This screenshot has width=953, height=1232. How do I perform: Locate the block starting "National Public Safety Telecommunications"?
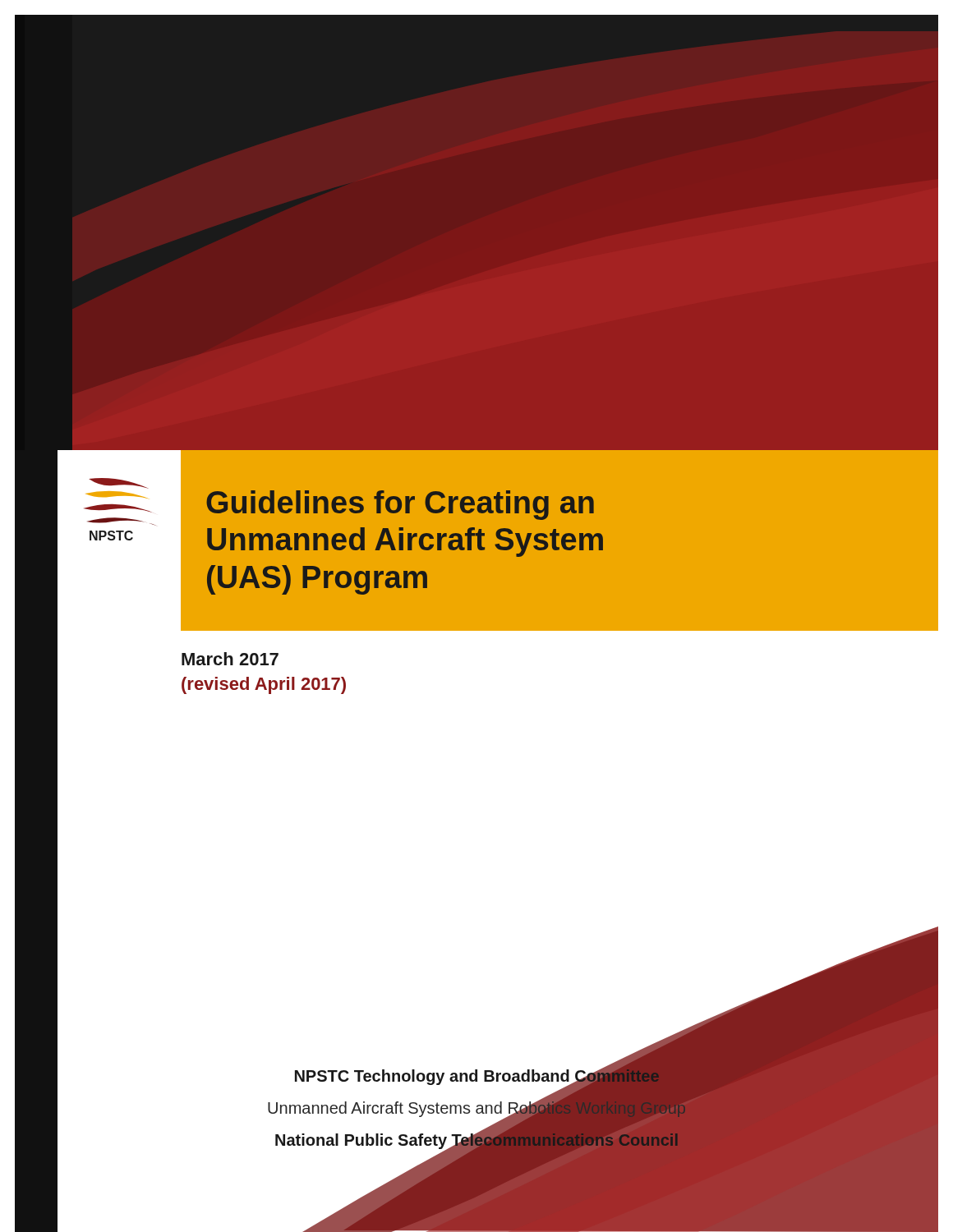(x=476, y=1140)
